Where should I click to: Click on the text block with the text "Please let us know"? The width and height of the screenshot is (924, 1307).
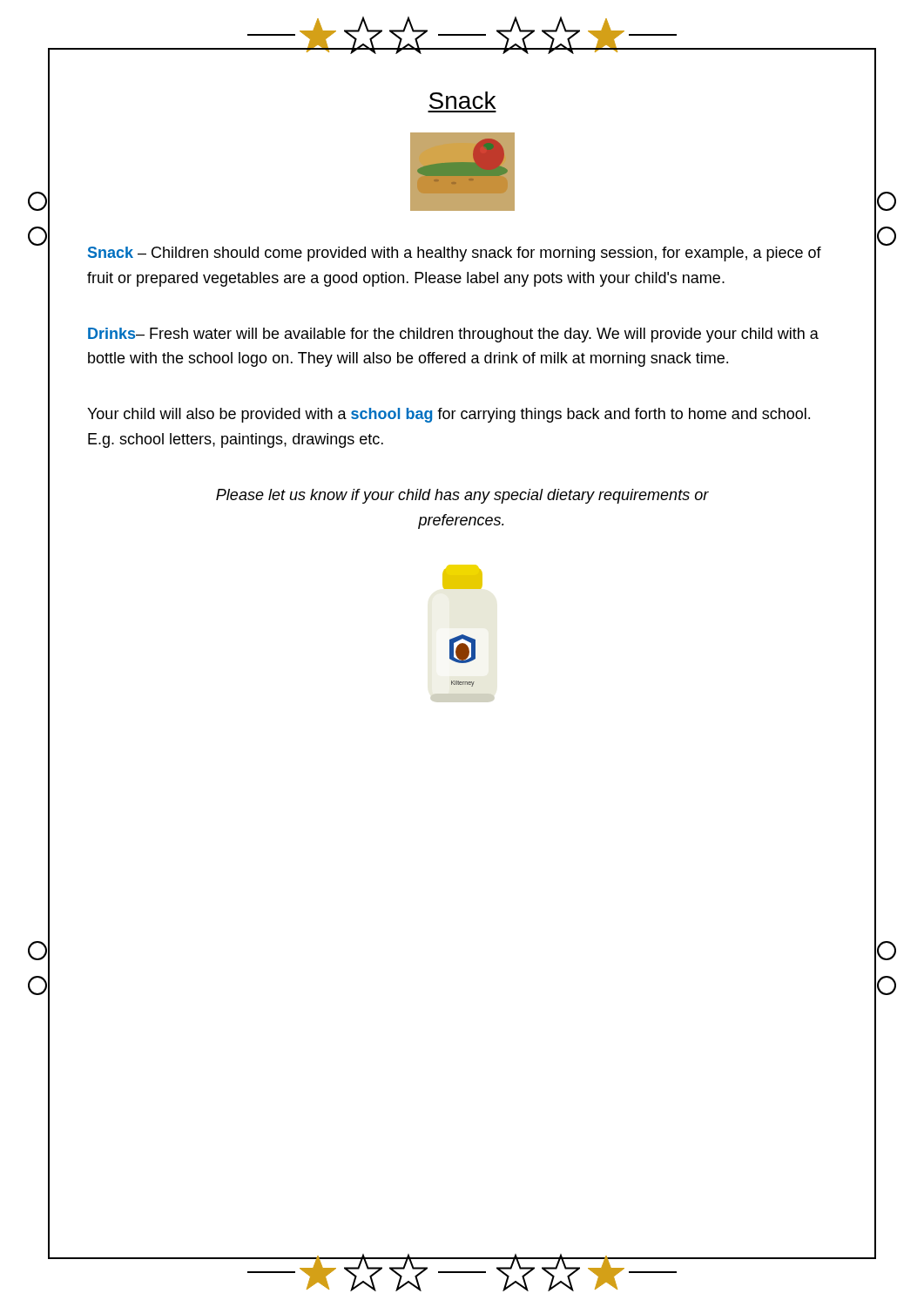click(462, 507)
